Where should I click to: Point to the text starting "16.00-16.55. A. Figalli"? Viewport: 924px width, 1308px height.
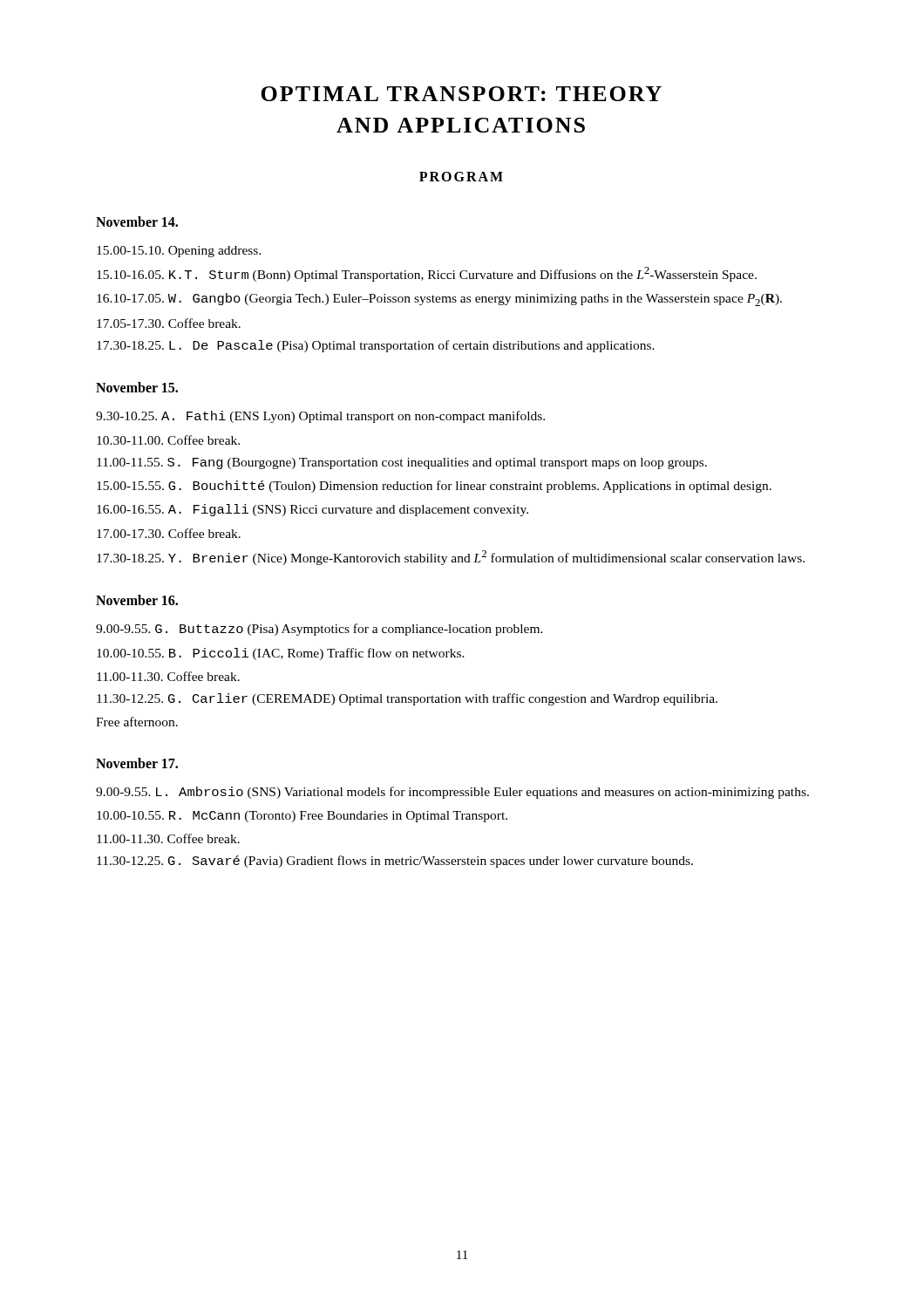pos(313,510)
